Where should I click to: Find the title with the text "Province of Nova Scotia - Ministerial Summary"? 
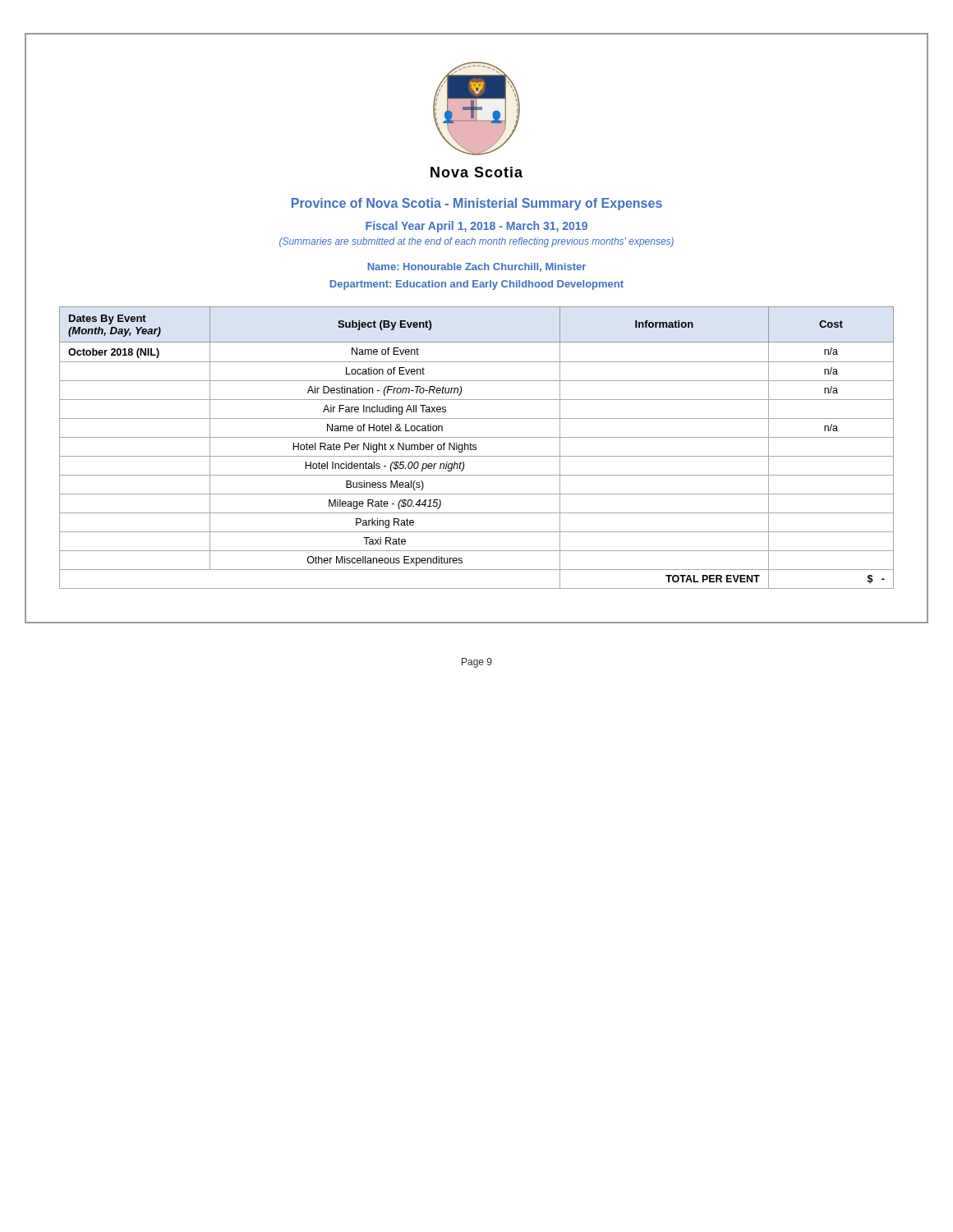click(476, 203)
